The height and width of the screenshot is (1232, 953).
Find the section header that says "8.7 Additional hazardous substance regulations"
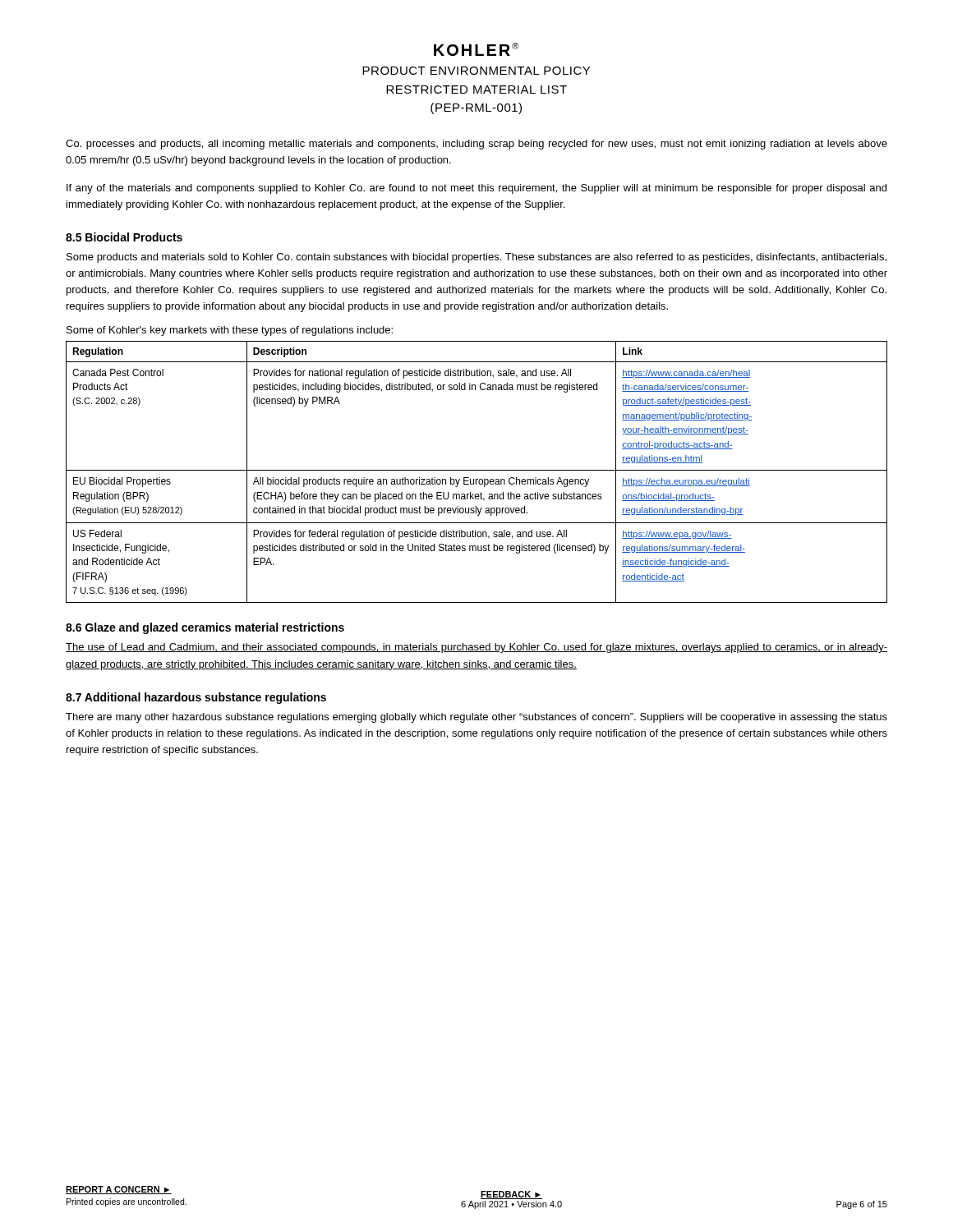coord(196,697)
